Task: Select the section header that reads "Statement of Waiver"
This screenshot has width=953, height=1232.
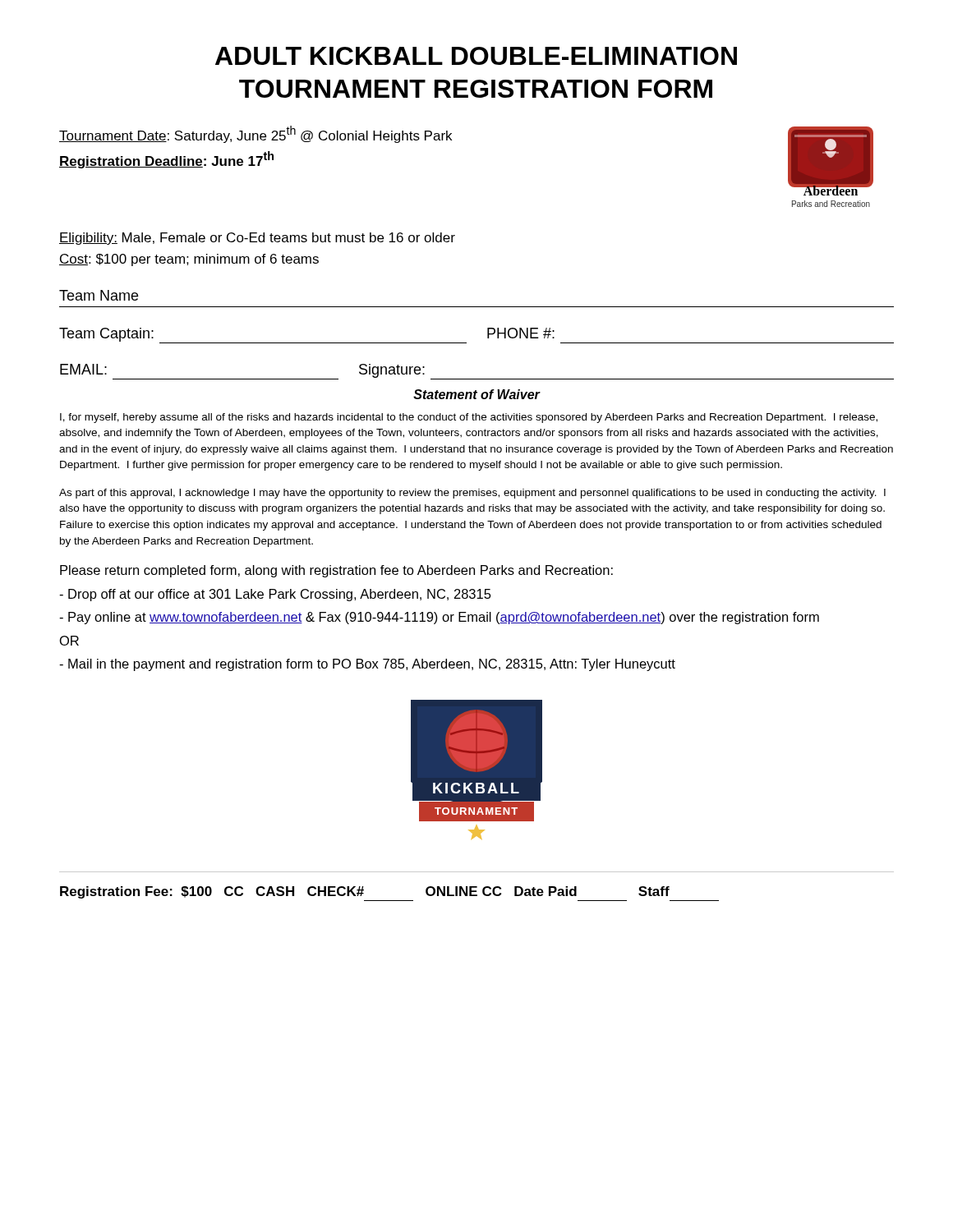Action: pos(476,394)
